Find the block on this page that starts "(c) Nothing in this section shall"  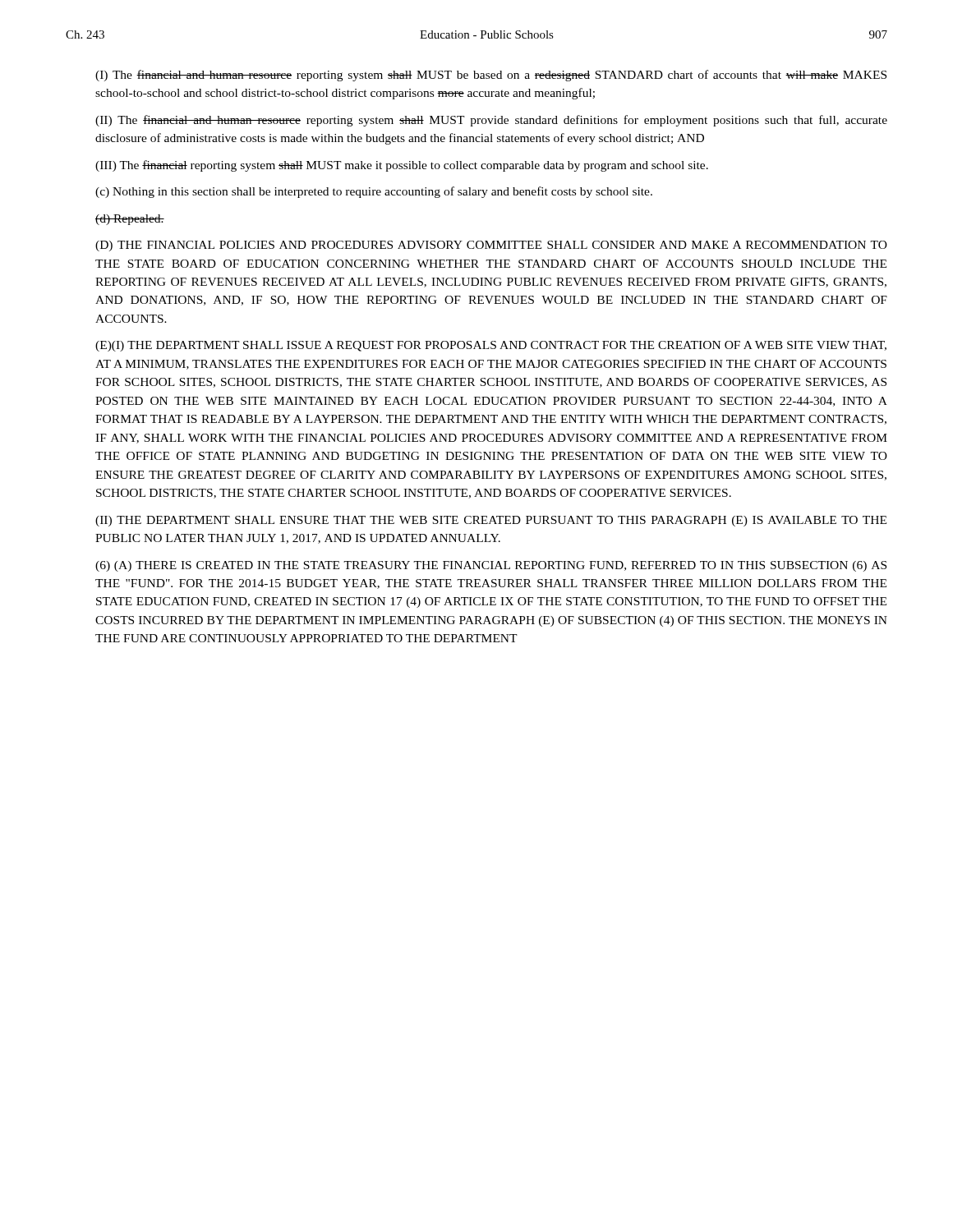point(491,192)
